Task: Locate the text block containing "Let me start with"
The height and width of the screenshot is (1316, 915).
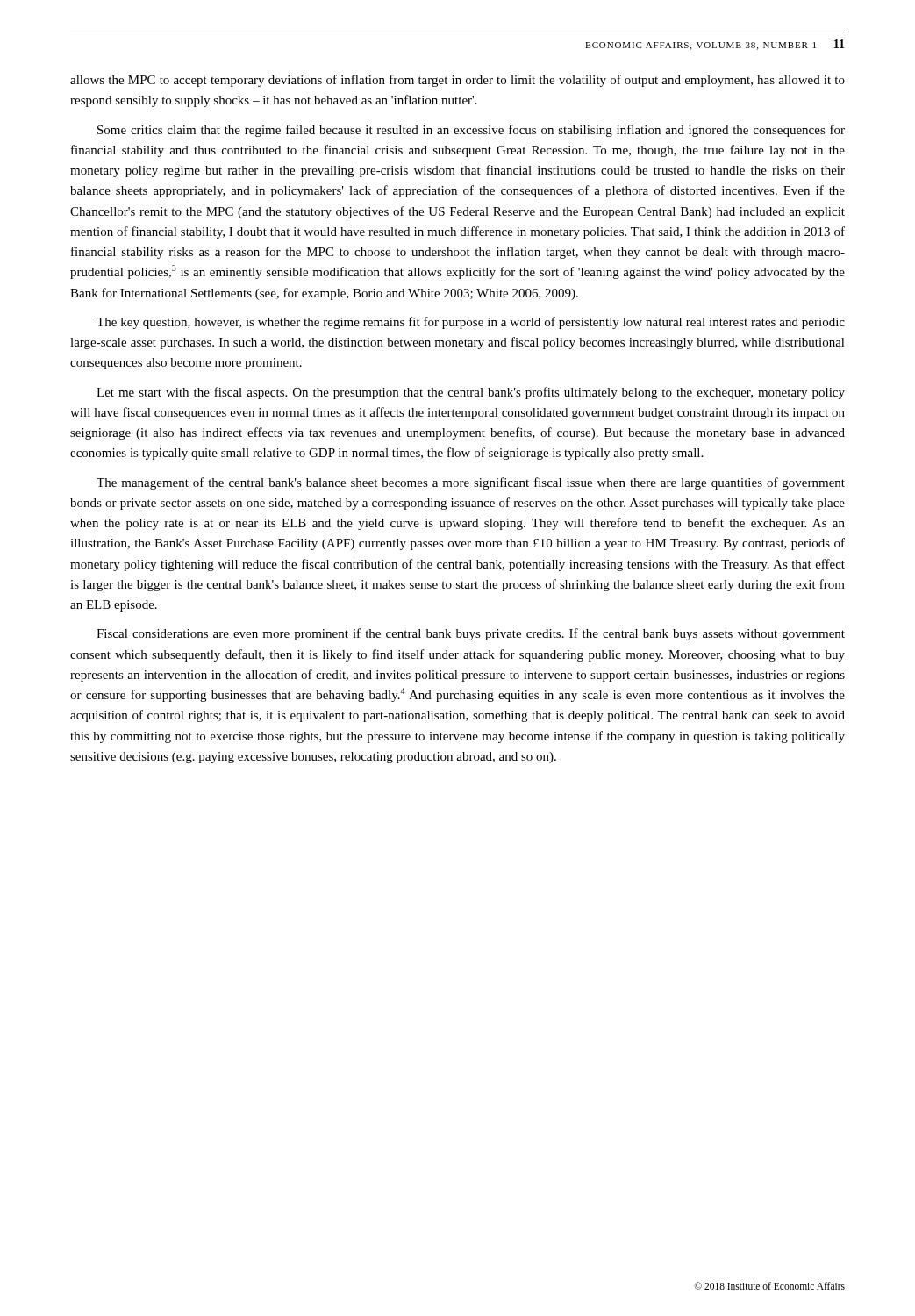Action: tap(458, 423)
